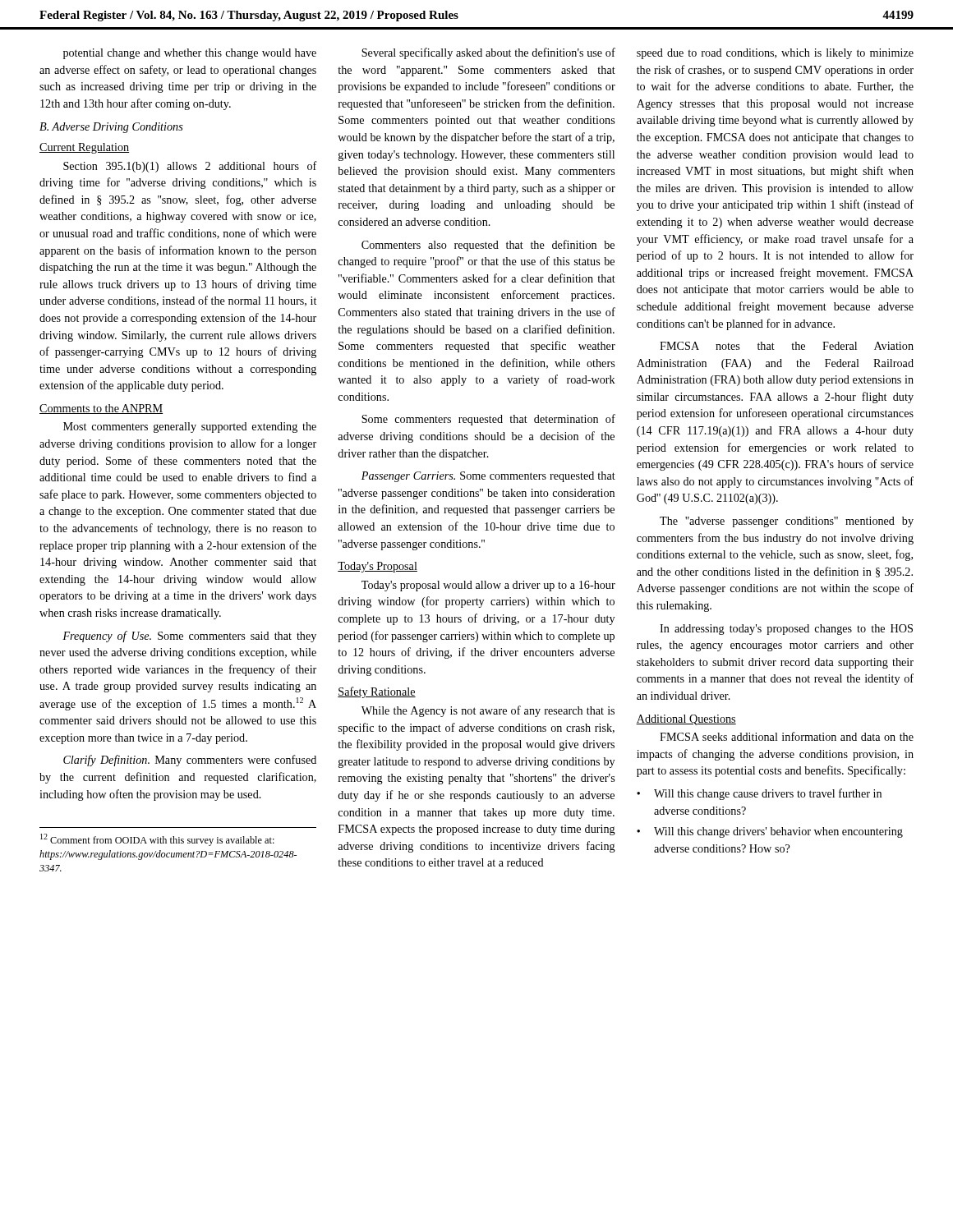Where is the passage that starts "Most commenters generally supported extending the adverse"?

click(178, 611)
